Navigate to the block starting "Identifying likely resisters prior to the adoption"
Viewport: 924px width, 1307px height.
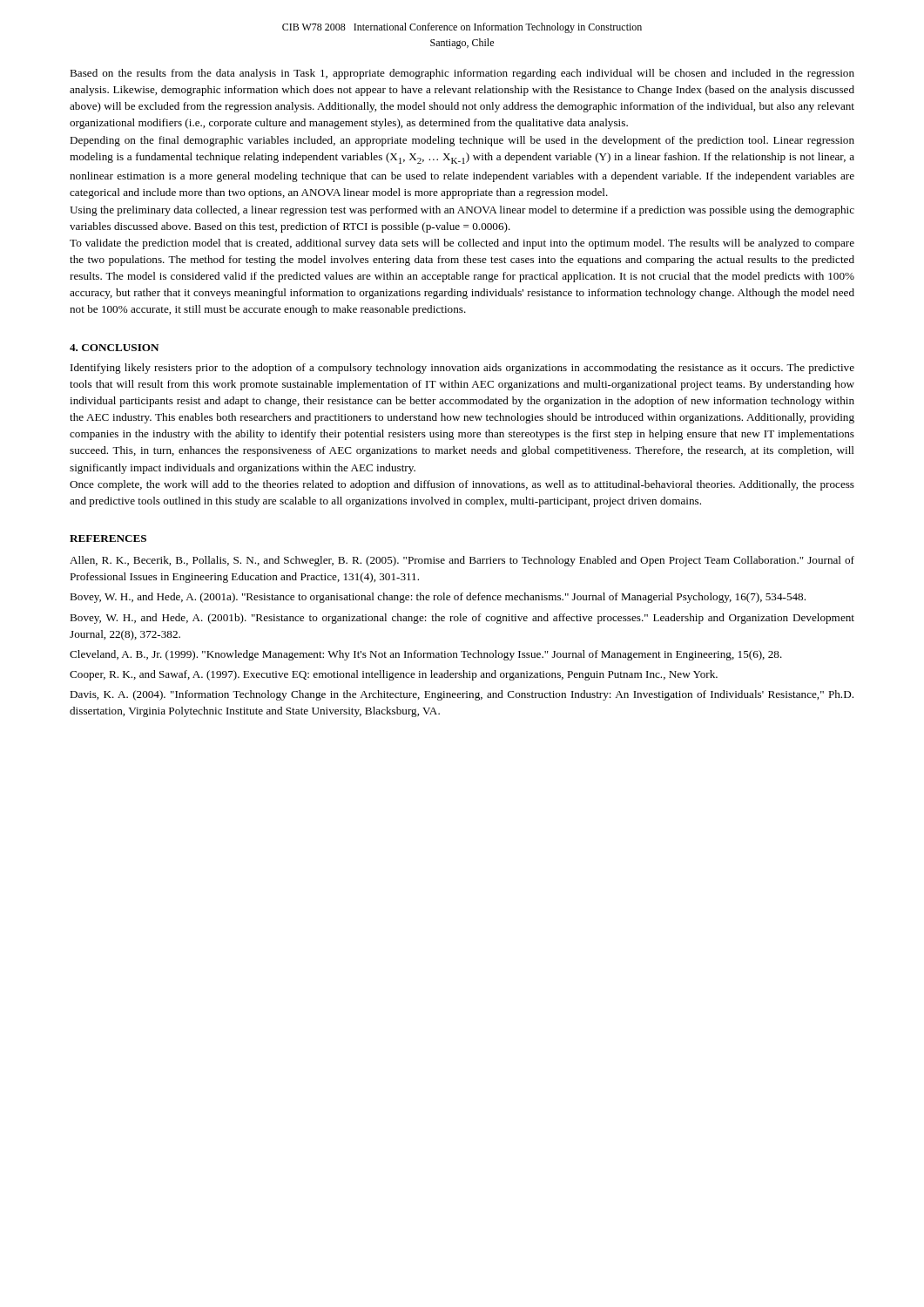click(x=462, y=417)
